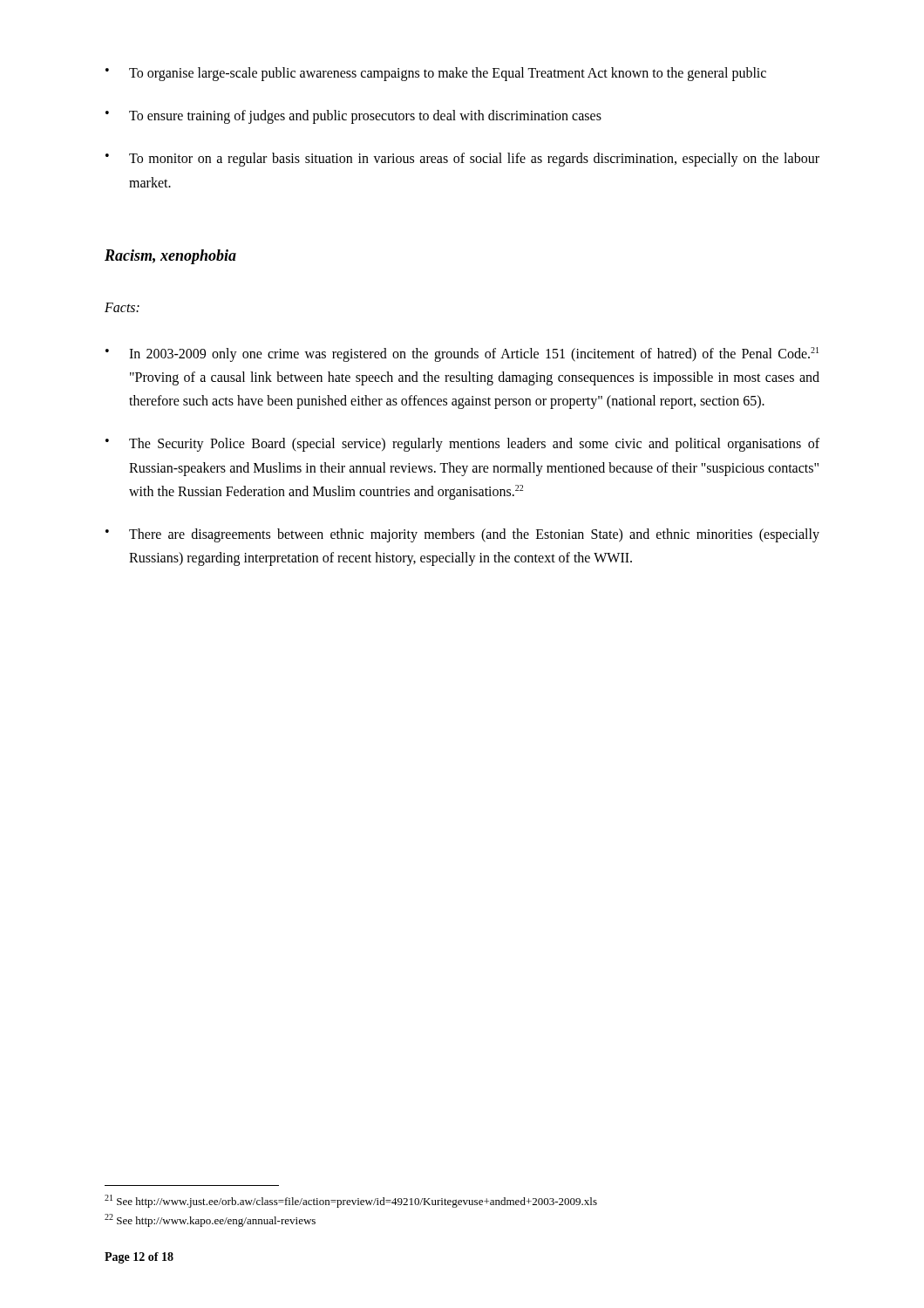Select the list item with the text "• In 2003-2009"
This screenshot has width=924, height=1308.
tap(462, 377)
